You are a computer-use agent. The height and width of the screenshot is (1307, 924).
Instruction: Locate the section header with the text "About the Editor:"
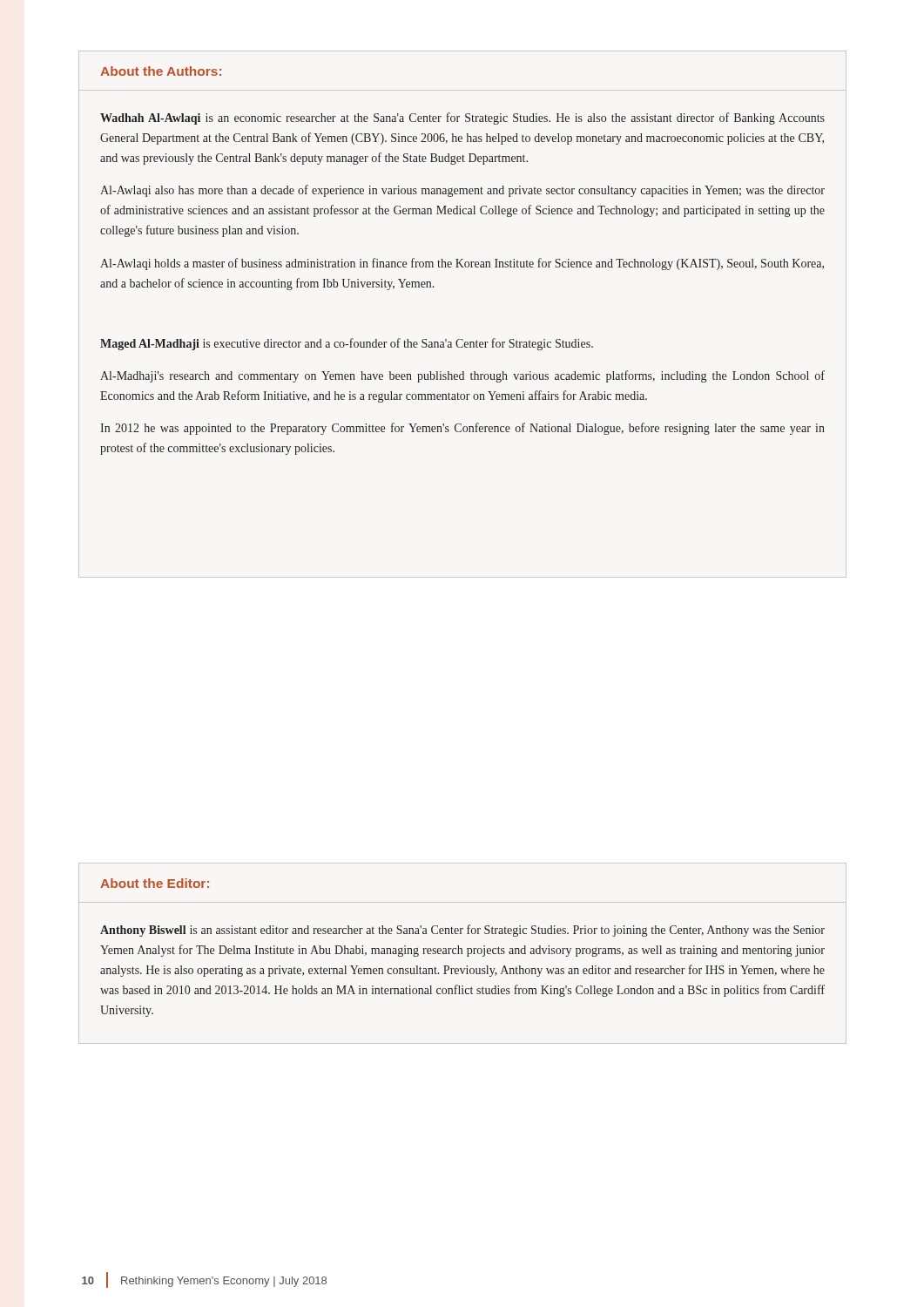[155, 883]
